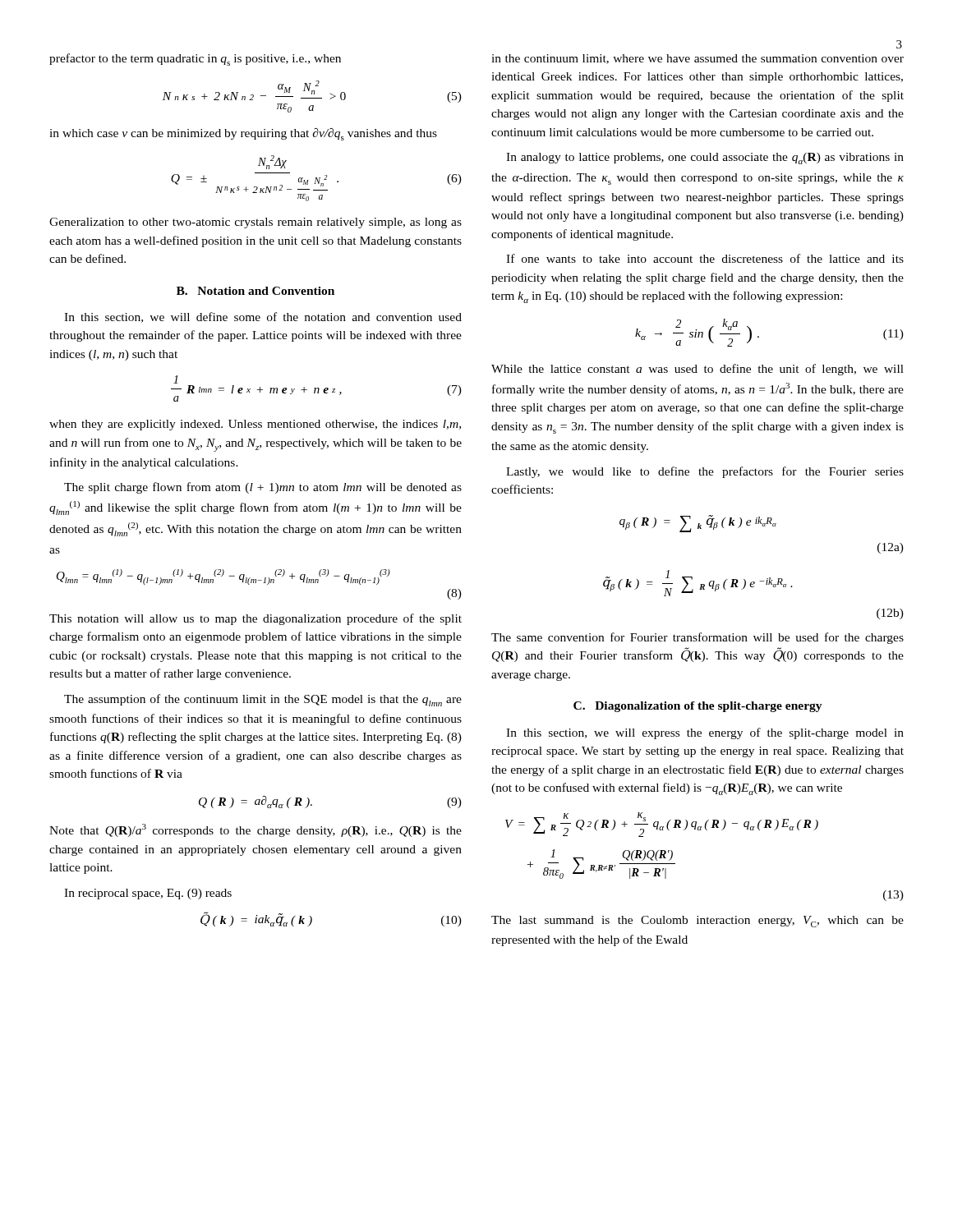
Task: Navigate to the text block starting "qβ(R) = ∑"
Action: coord(698,531)
